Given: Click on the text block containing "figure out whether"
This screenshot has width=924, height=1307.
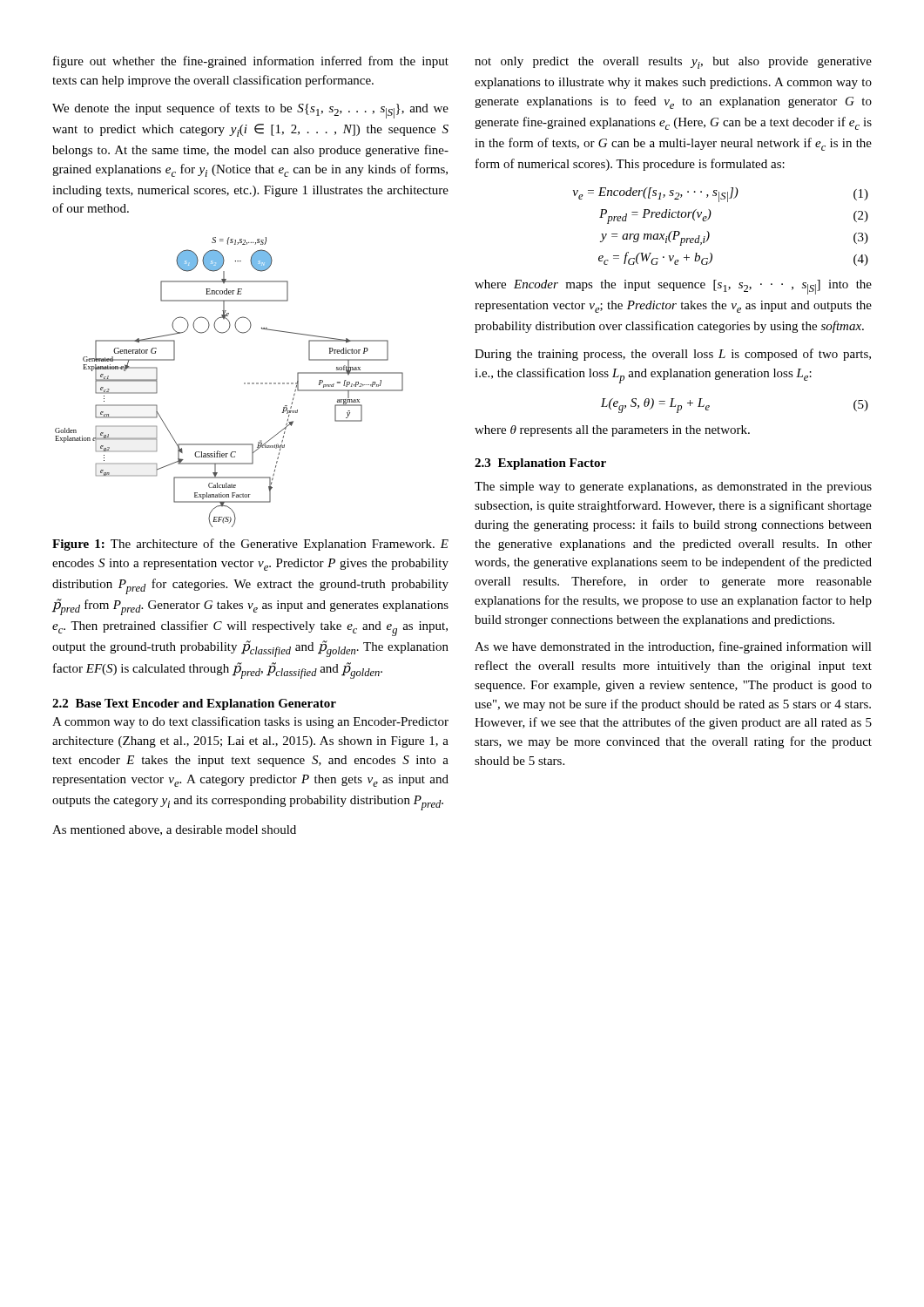Looking at the screenshot, I should coord(250,136).
